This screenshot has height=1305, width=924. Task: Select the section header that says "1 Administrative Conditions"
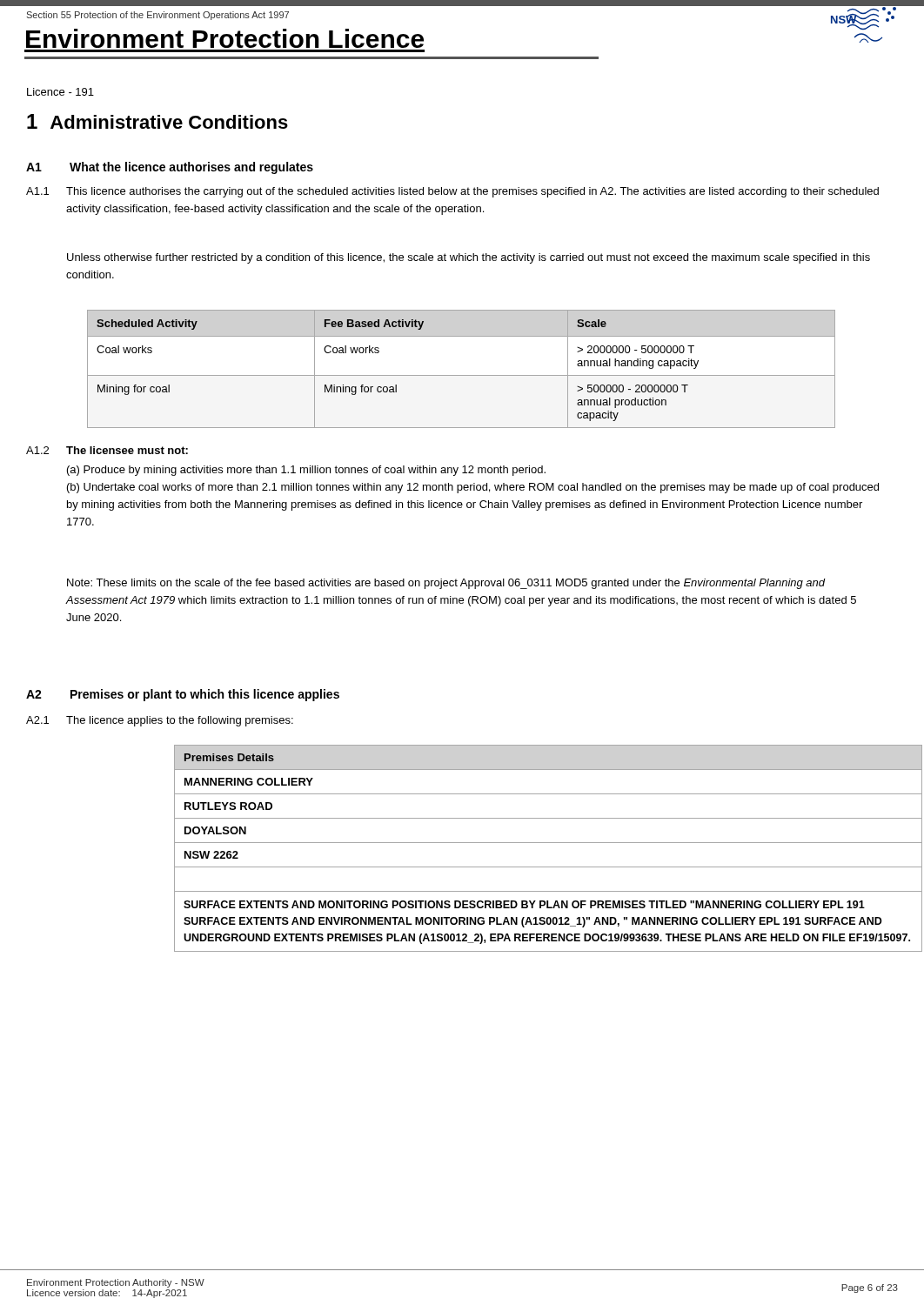(x=157, y=122)
